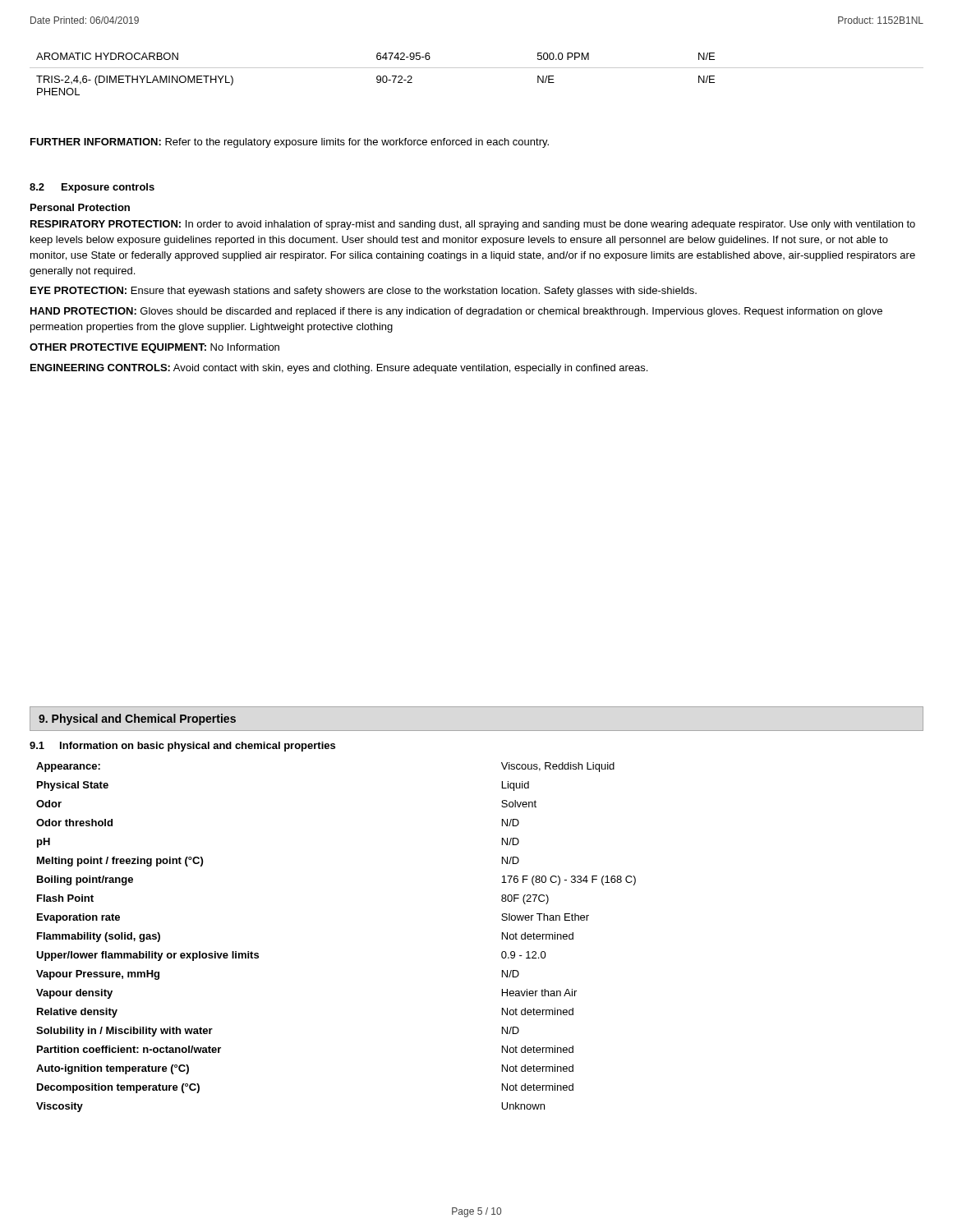Where is the passage that starts "Personal Protection RESPIRATORY PROTECTION:"?
The height and width of the screenshot is (1232, 953).
pyautogui.click(x=476, y=289)
